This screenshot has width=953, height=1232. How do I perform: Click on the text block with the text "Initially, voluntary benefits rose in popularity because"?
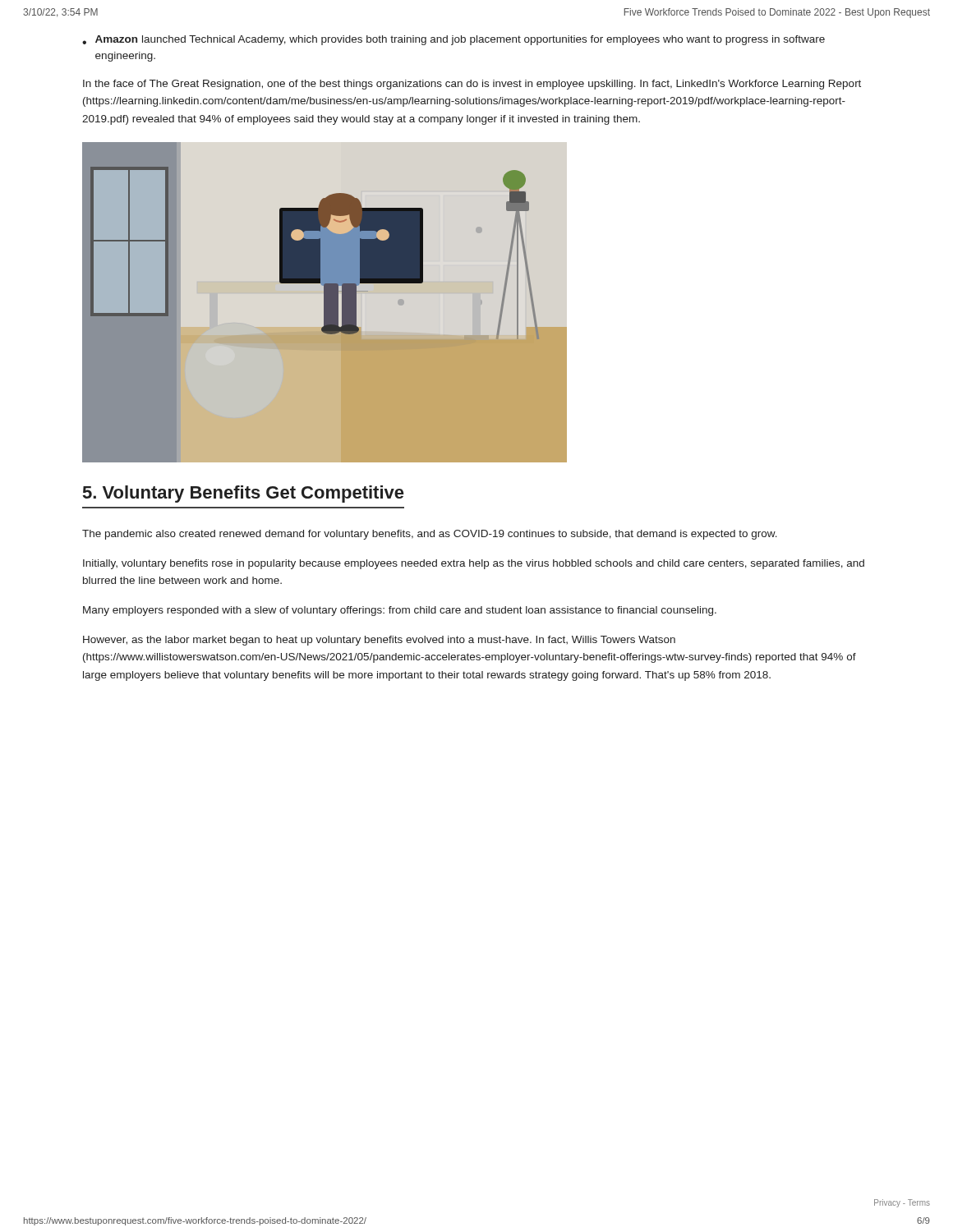(474, 572)
